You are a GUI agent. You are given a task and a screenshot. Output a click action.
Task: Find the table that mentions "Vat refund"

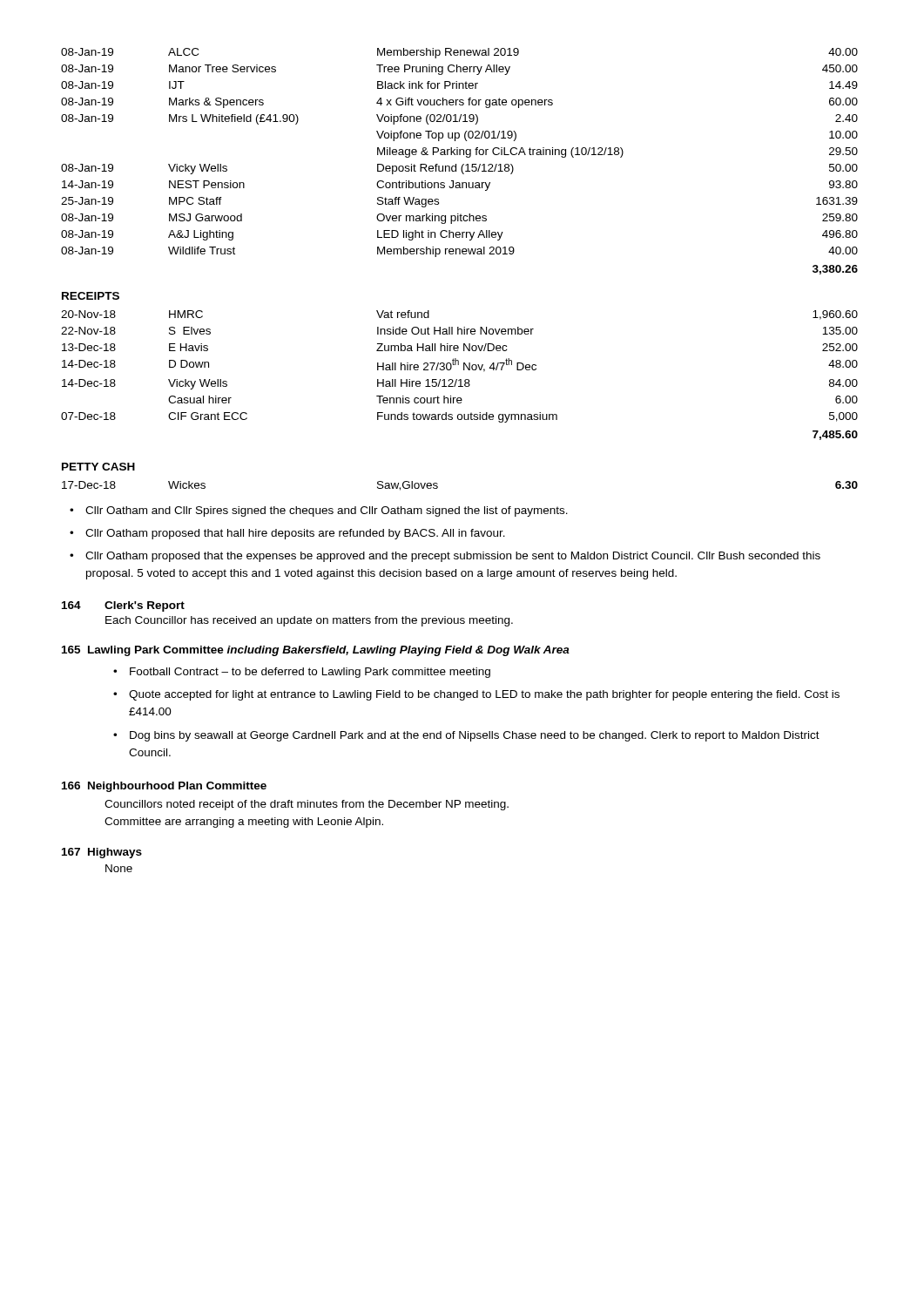point(462,374)
